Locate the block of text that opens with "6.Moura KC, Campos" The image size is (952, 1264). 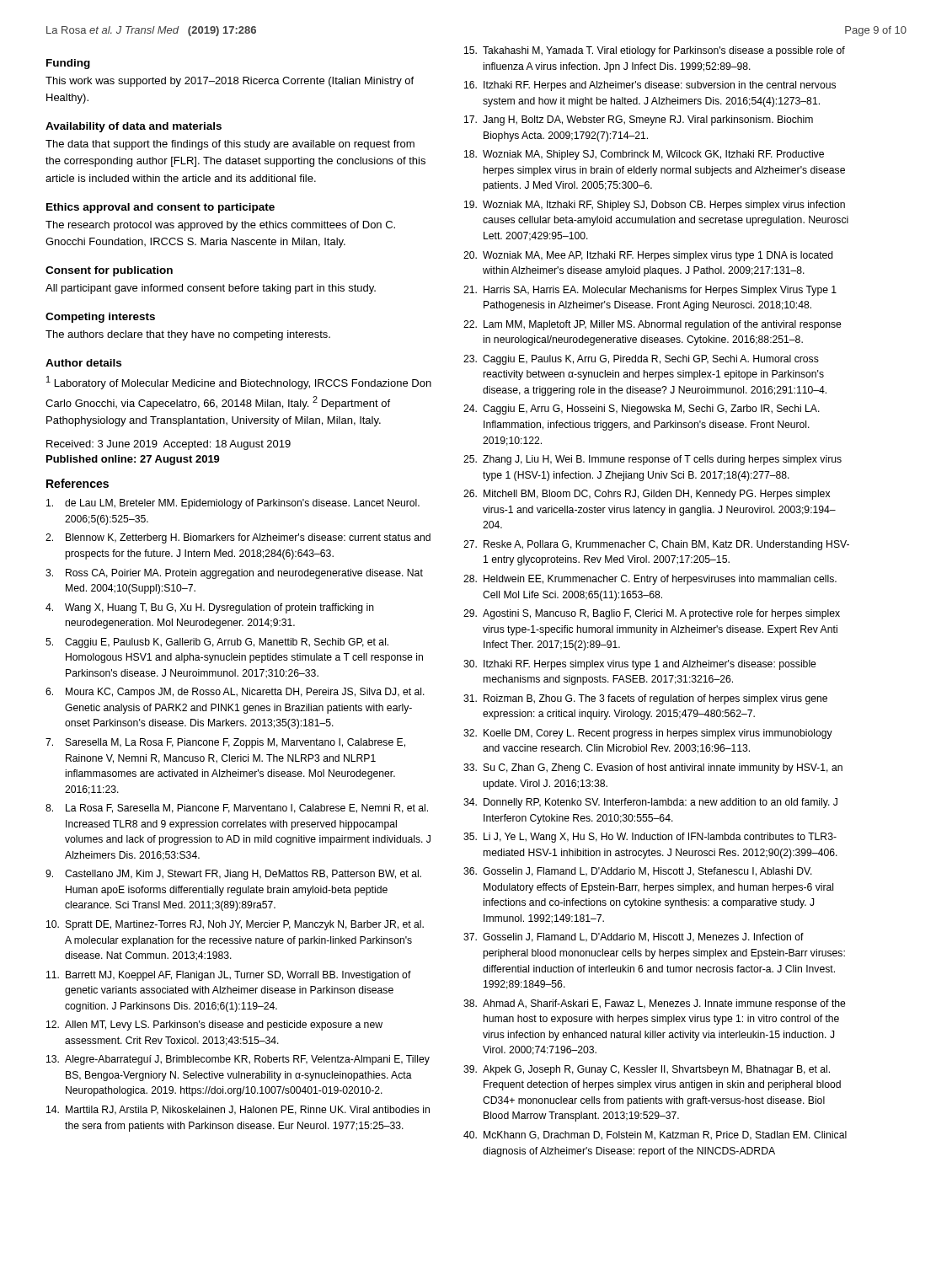239,708
